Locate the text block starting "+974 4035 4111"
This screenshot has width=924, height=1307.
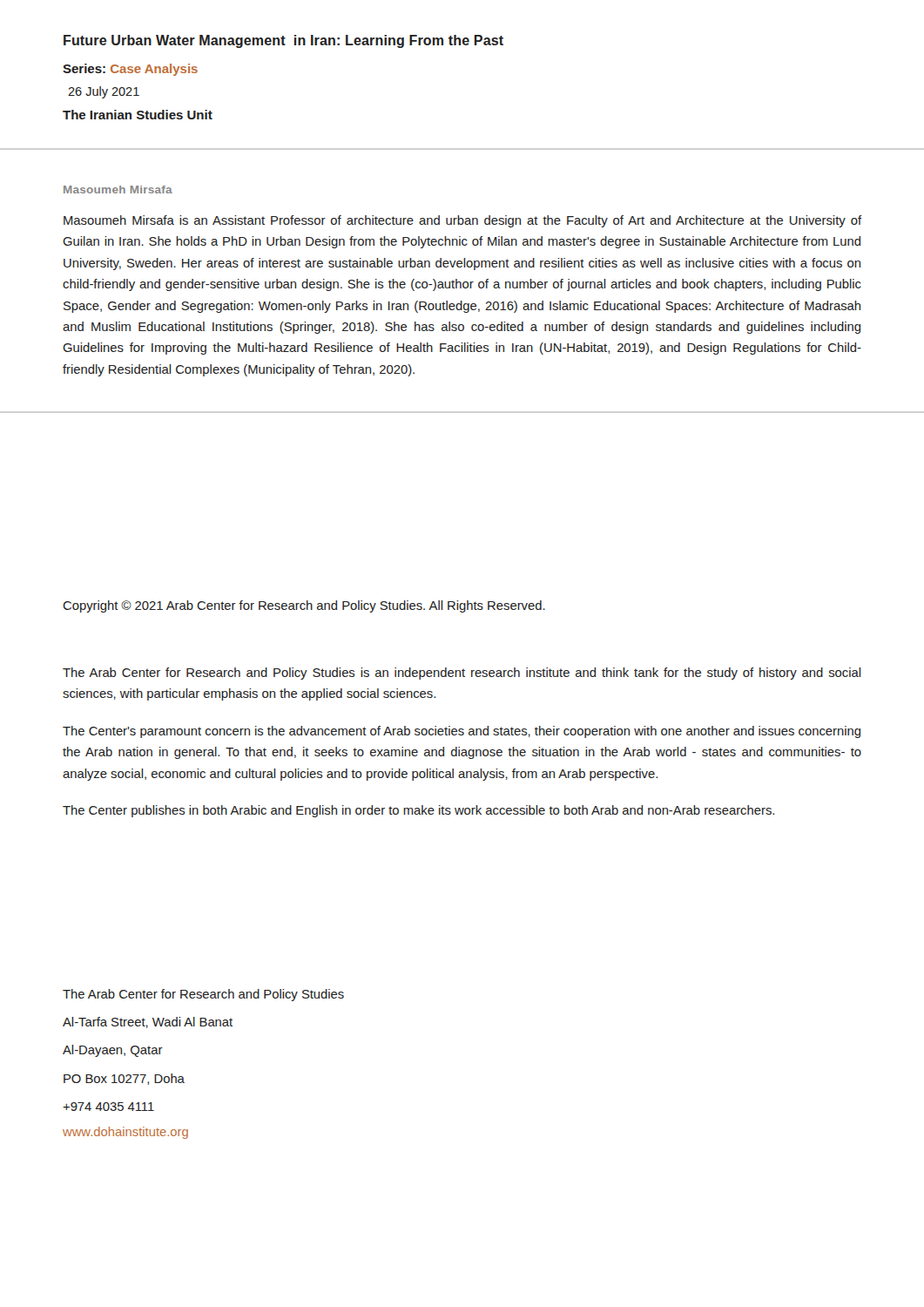(109, 1106)
